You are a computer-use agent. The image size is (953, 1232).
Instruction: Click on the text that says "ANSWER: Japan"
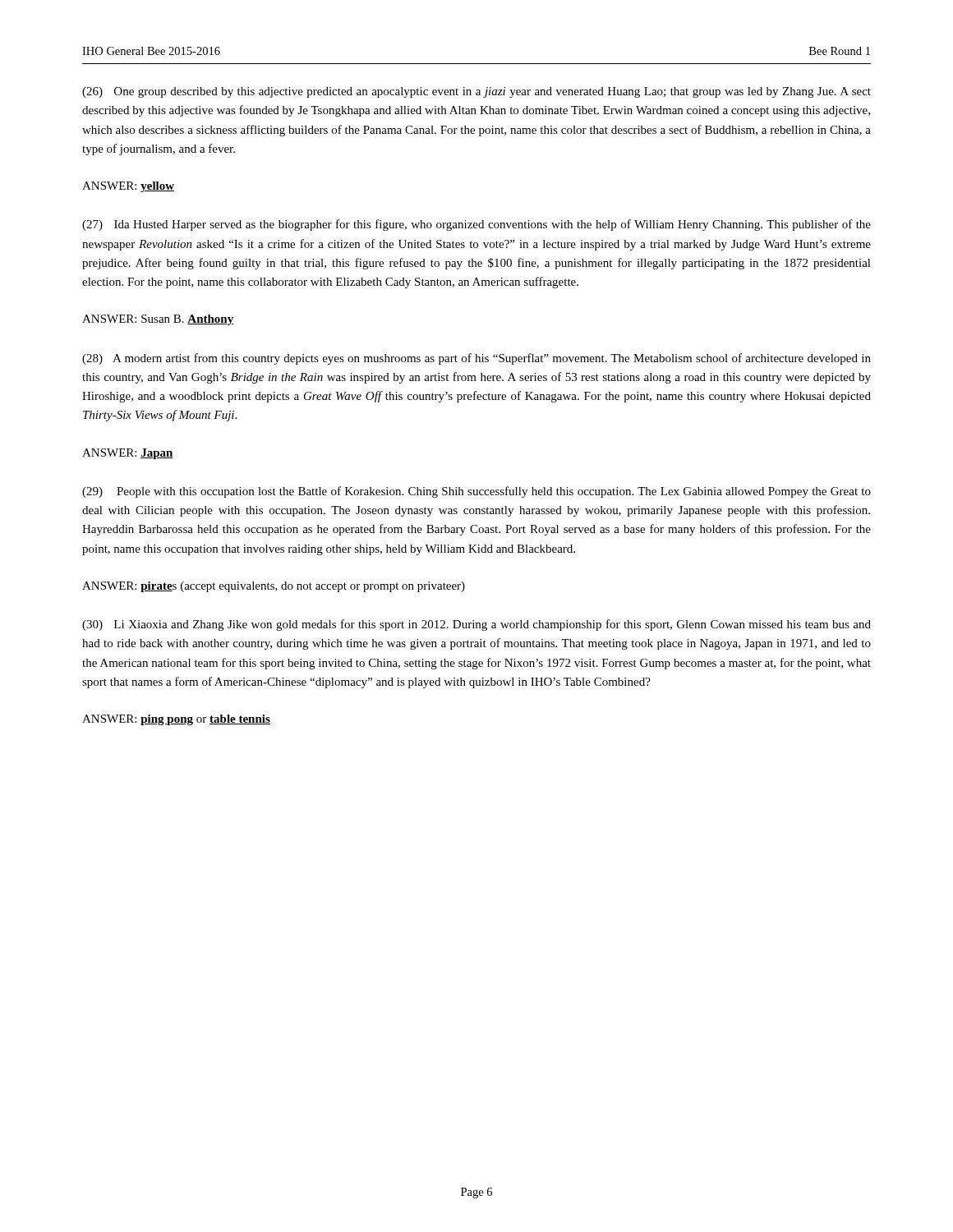pyautogui.click(x=128, y=454)
